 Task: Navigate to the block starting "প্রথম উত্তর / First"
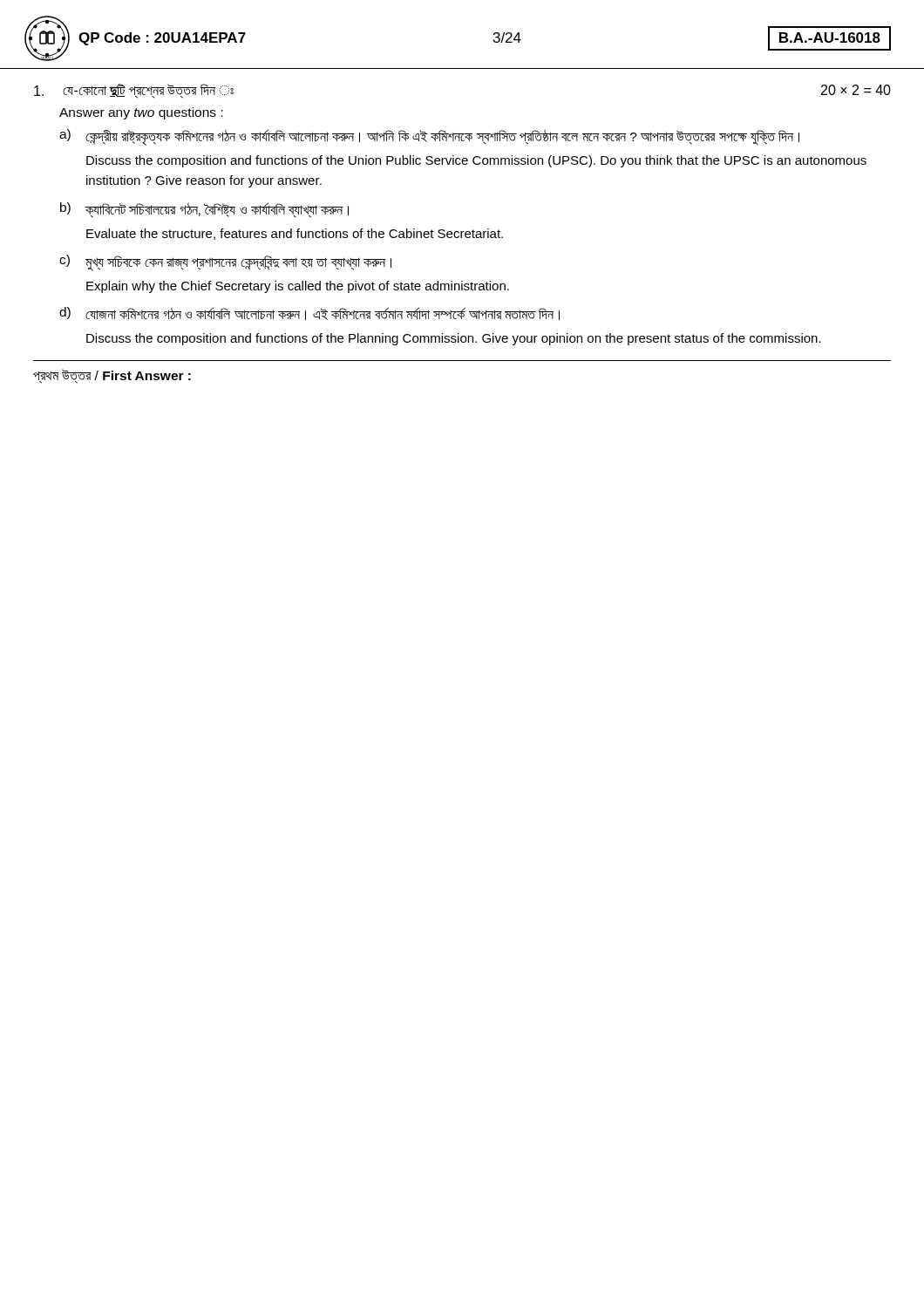click(x=112, y=376)
